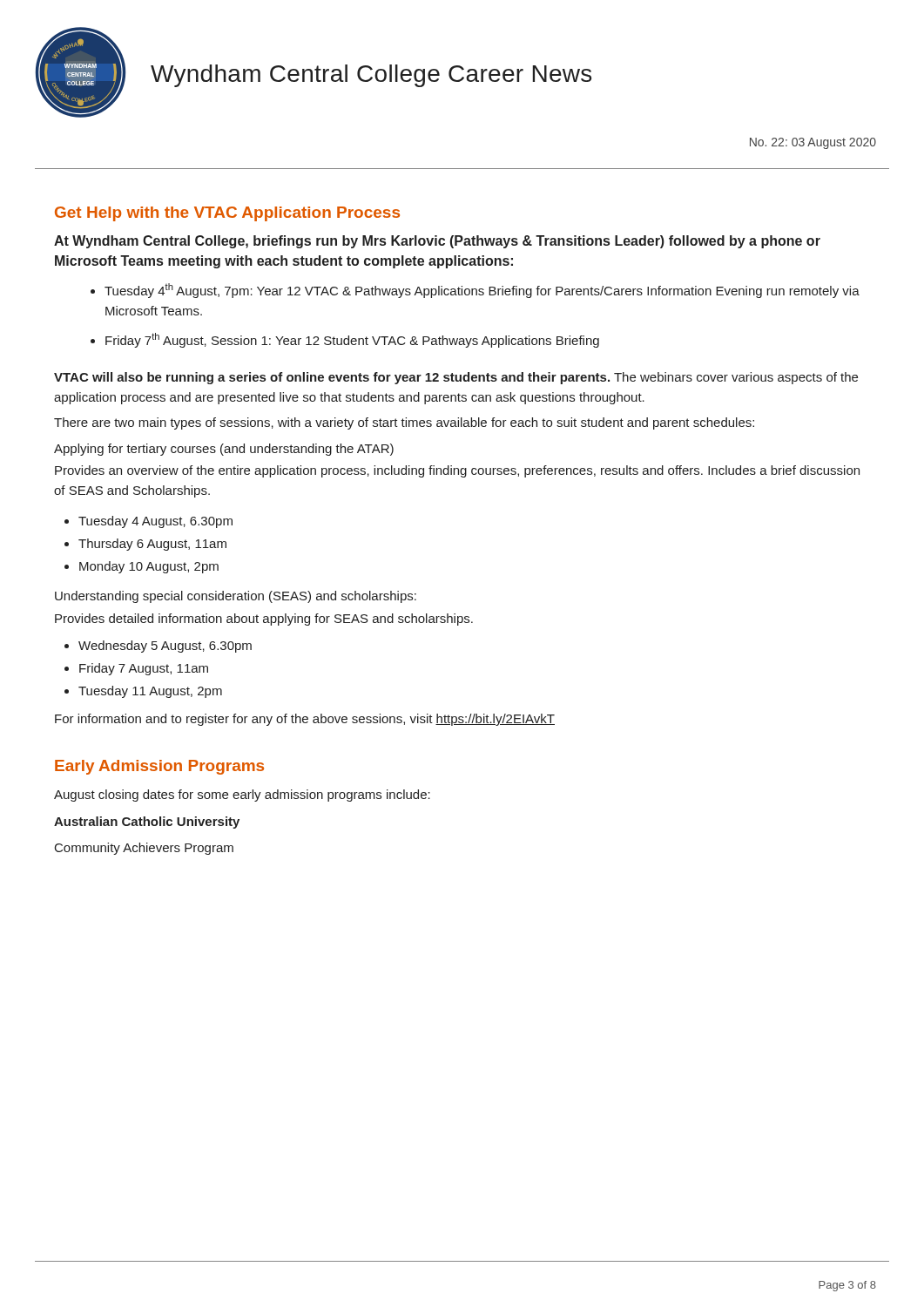Click the passage that begins "Provides an overview of the entire application"
Screen dimensions: 1307x924
point(457,480)
